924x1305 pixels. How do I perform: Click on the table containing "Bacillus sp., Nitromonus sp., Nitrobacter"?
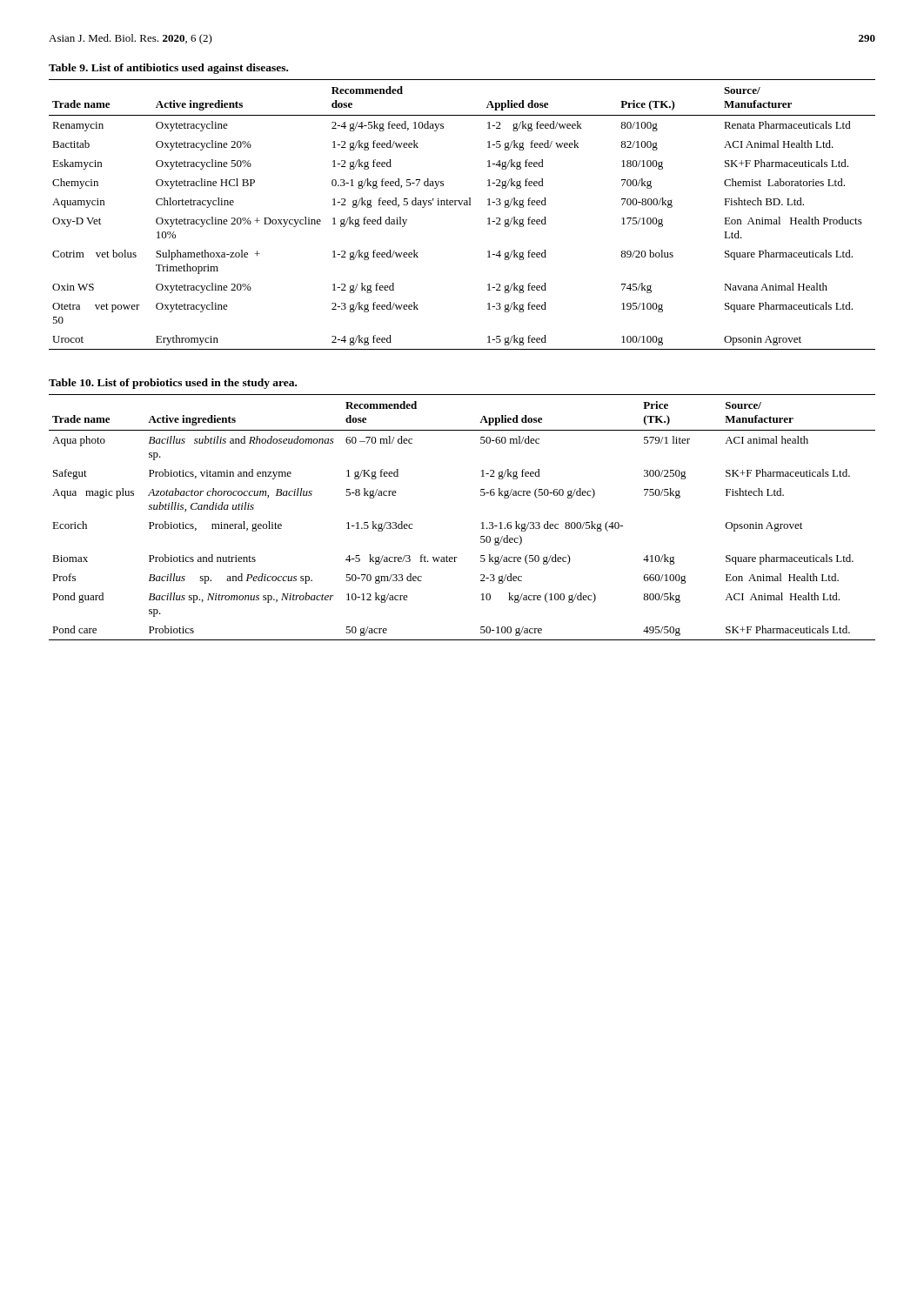[x=462, y=517]
